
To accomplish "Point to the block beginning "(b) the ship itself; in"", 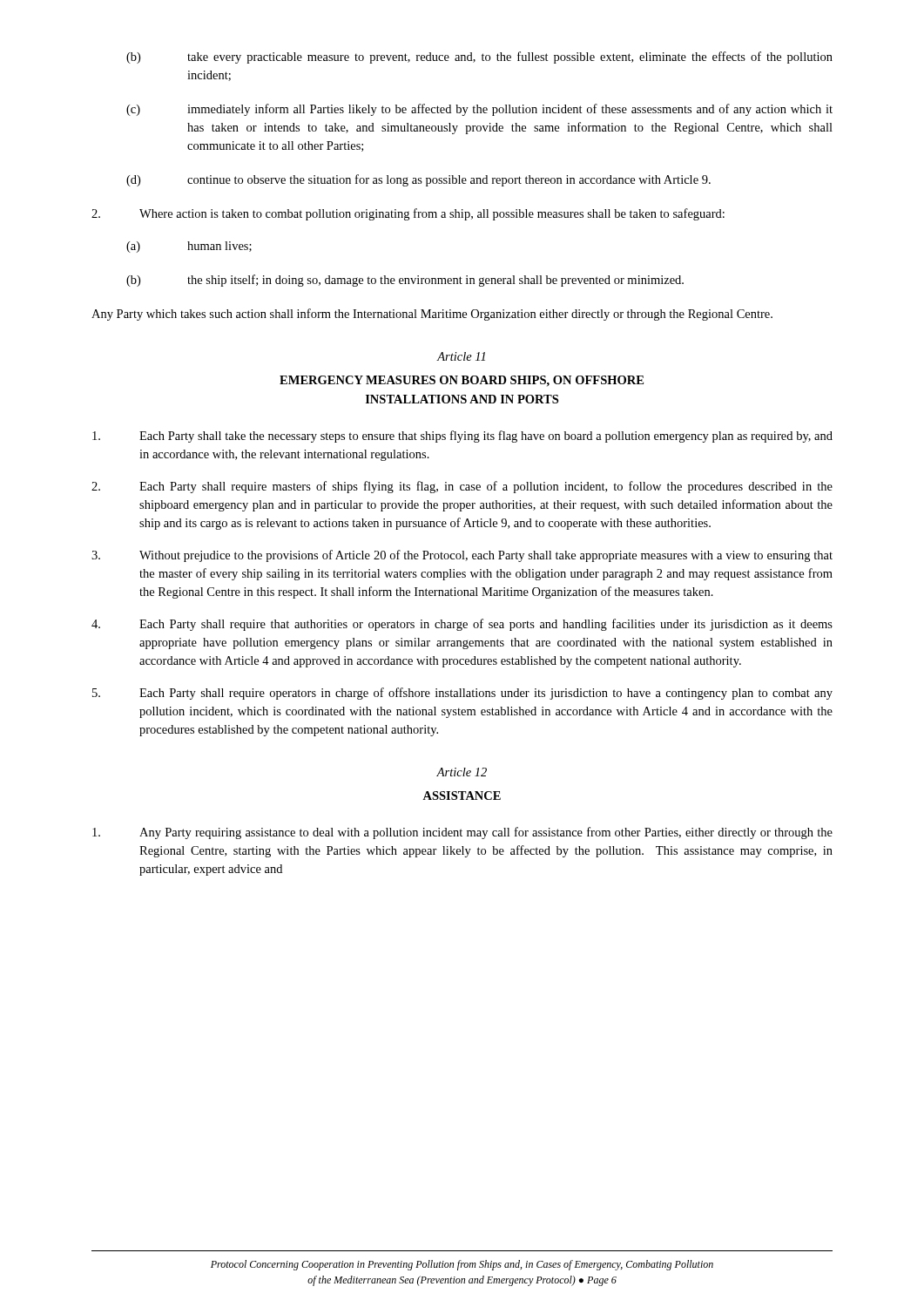I will (462, 280).
